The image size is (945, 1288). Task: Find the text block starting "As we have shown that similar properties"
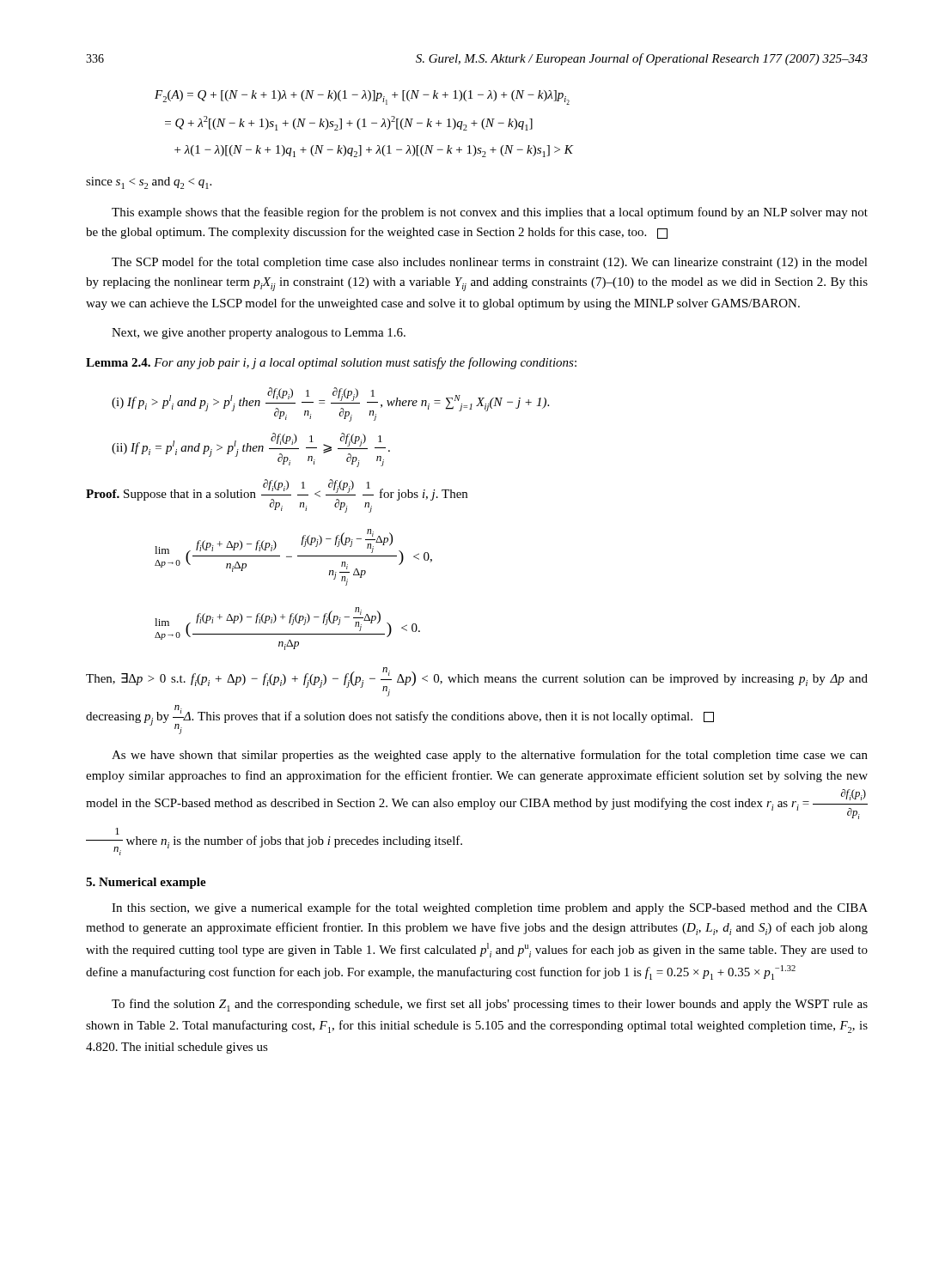click(477, 802)
